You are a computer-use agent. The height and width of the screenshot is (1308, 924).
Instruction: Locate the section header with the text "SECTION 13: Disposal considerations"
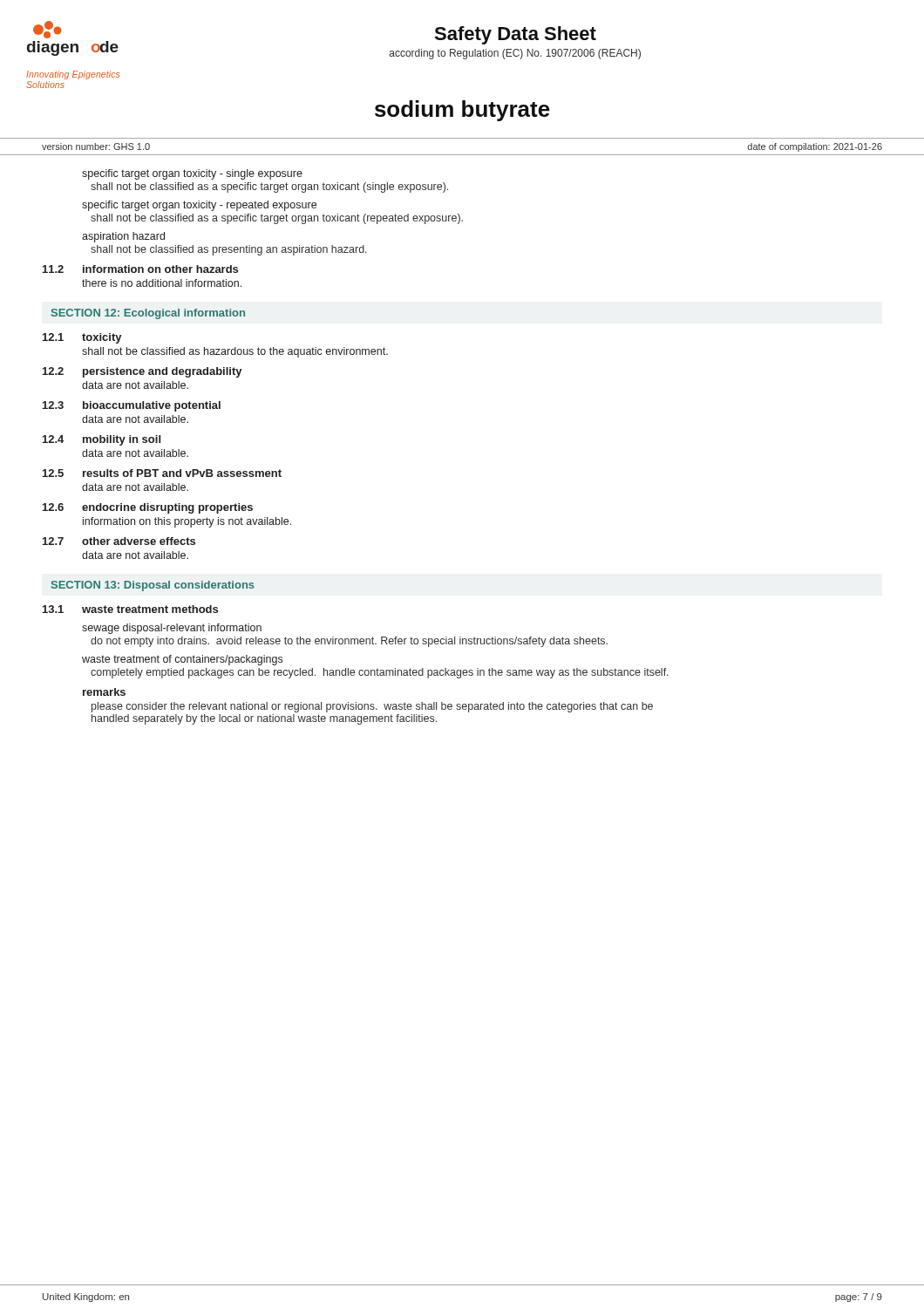point(153,585)
